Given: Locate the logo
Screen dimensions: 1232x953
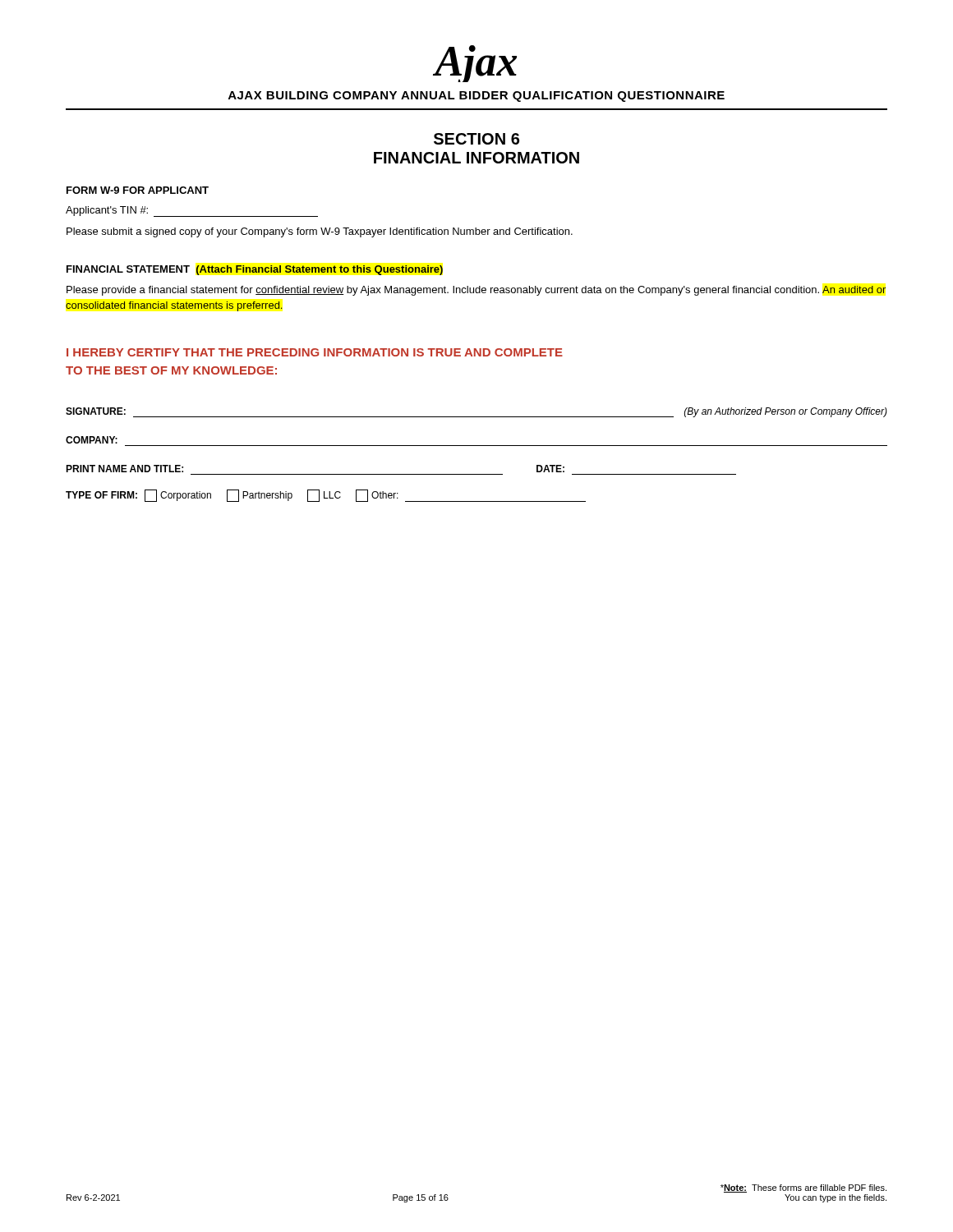Looking at the screenshot, I should (476, 42).
